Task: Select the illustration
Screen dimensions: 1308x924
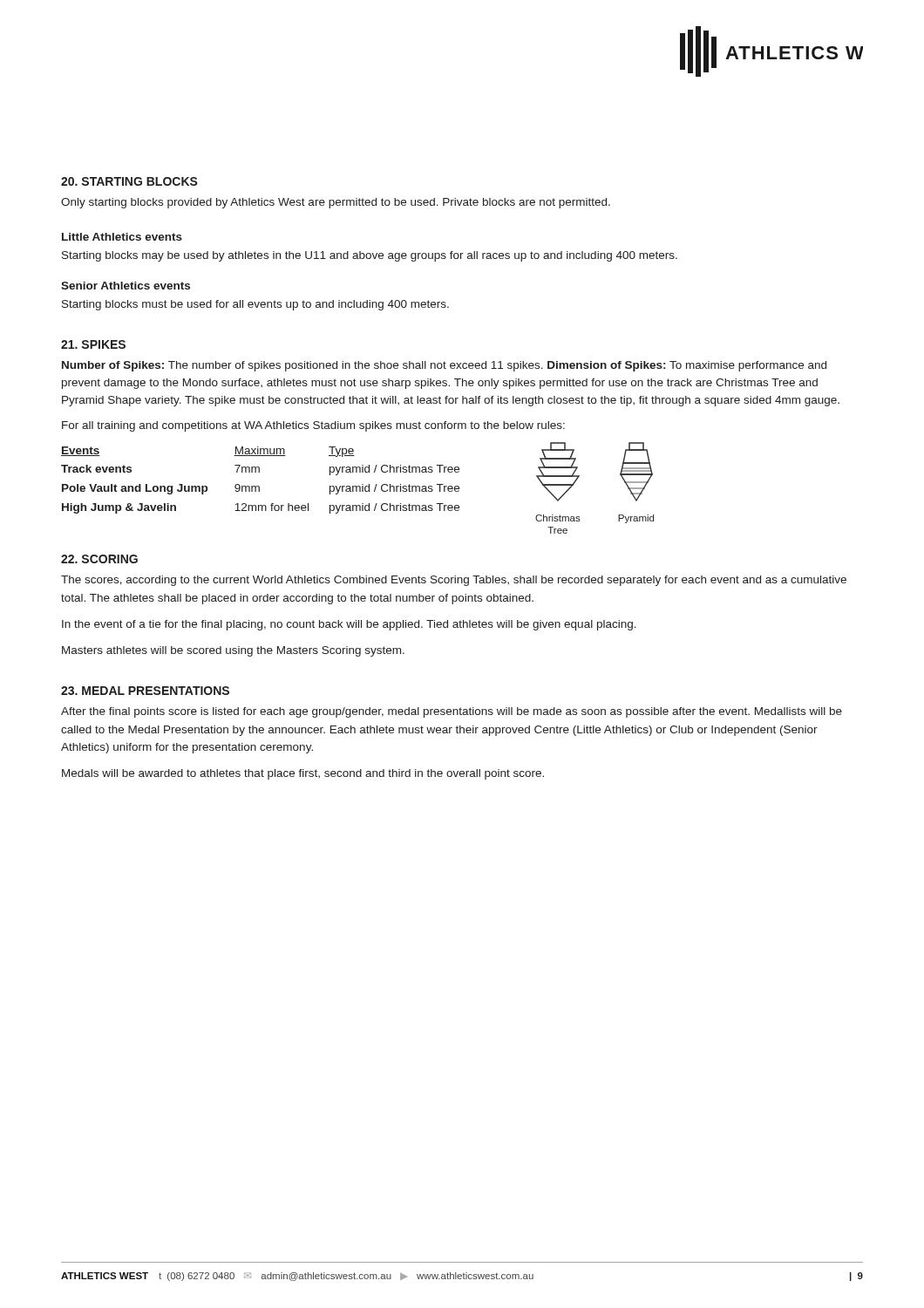Action: [597, 489]
